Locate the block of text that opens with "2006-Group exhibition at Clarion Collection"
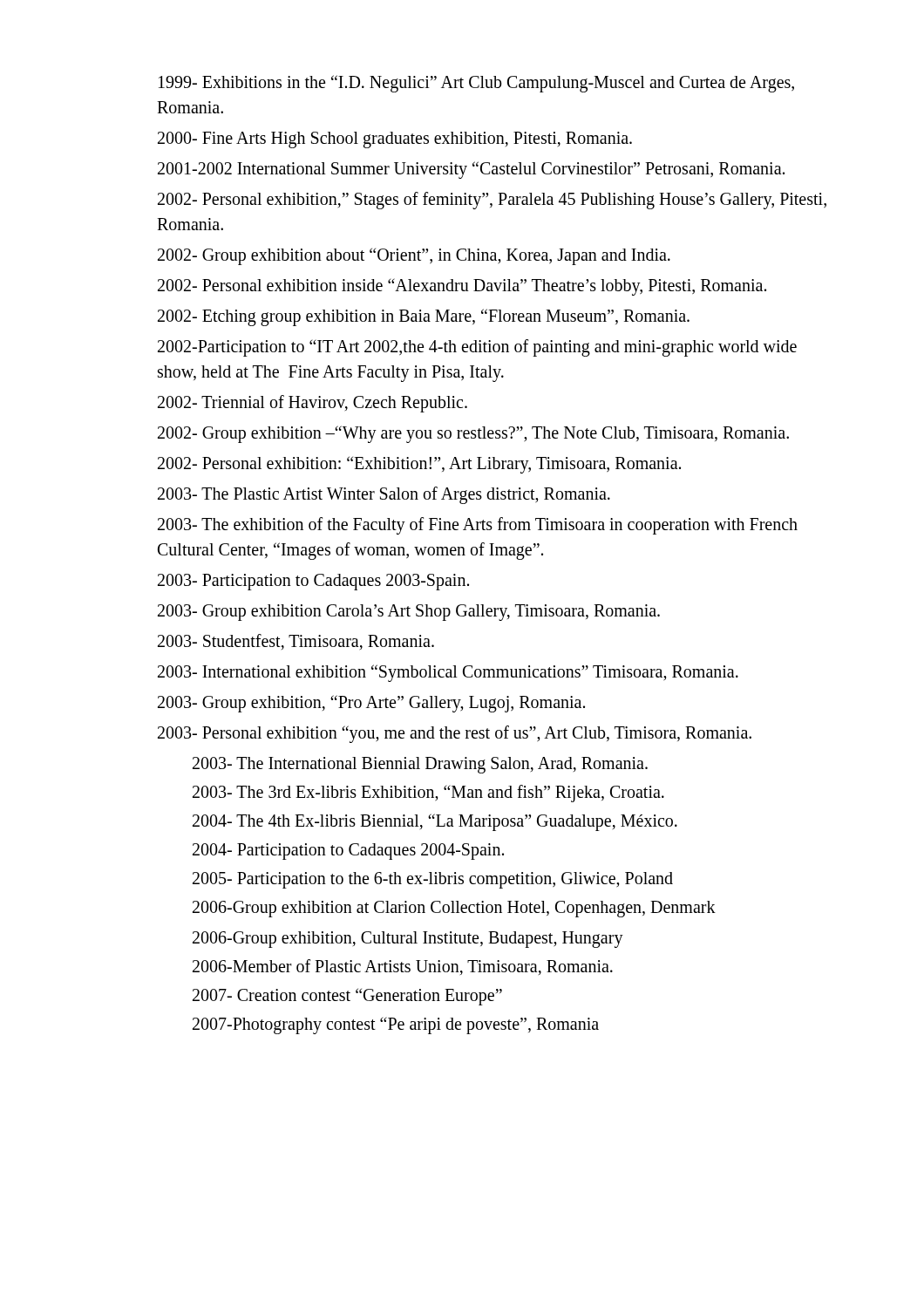 point(514,907)
